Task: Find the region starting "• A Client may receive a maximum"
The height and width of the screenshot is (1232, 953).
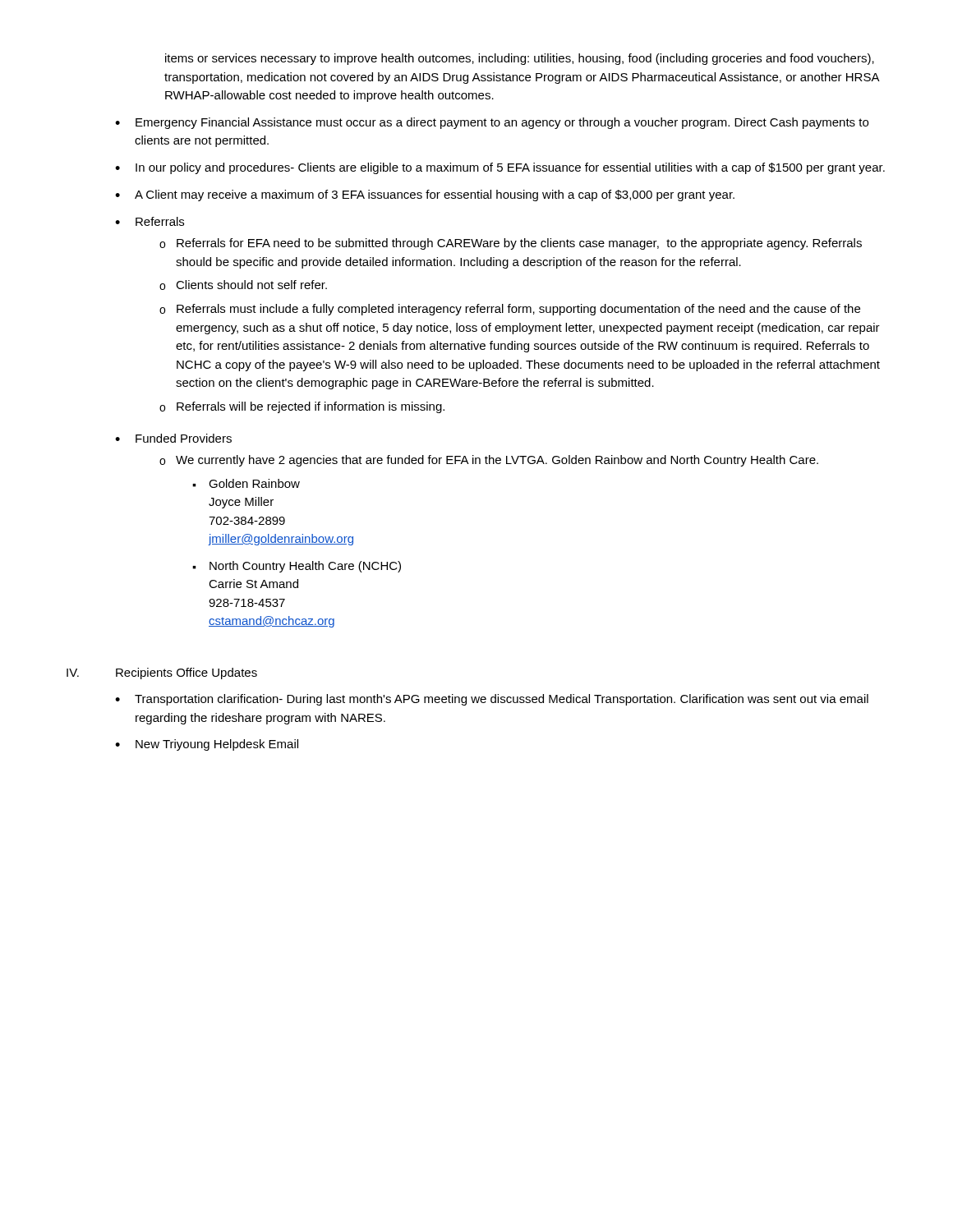Action: (x=501, y=195)
